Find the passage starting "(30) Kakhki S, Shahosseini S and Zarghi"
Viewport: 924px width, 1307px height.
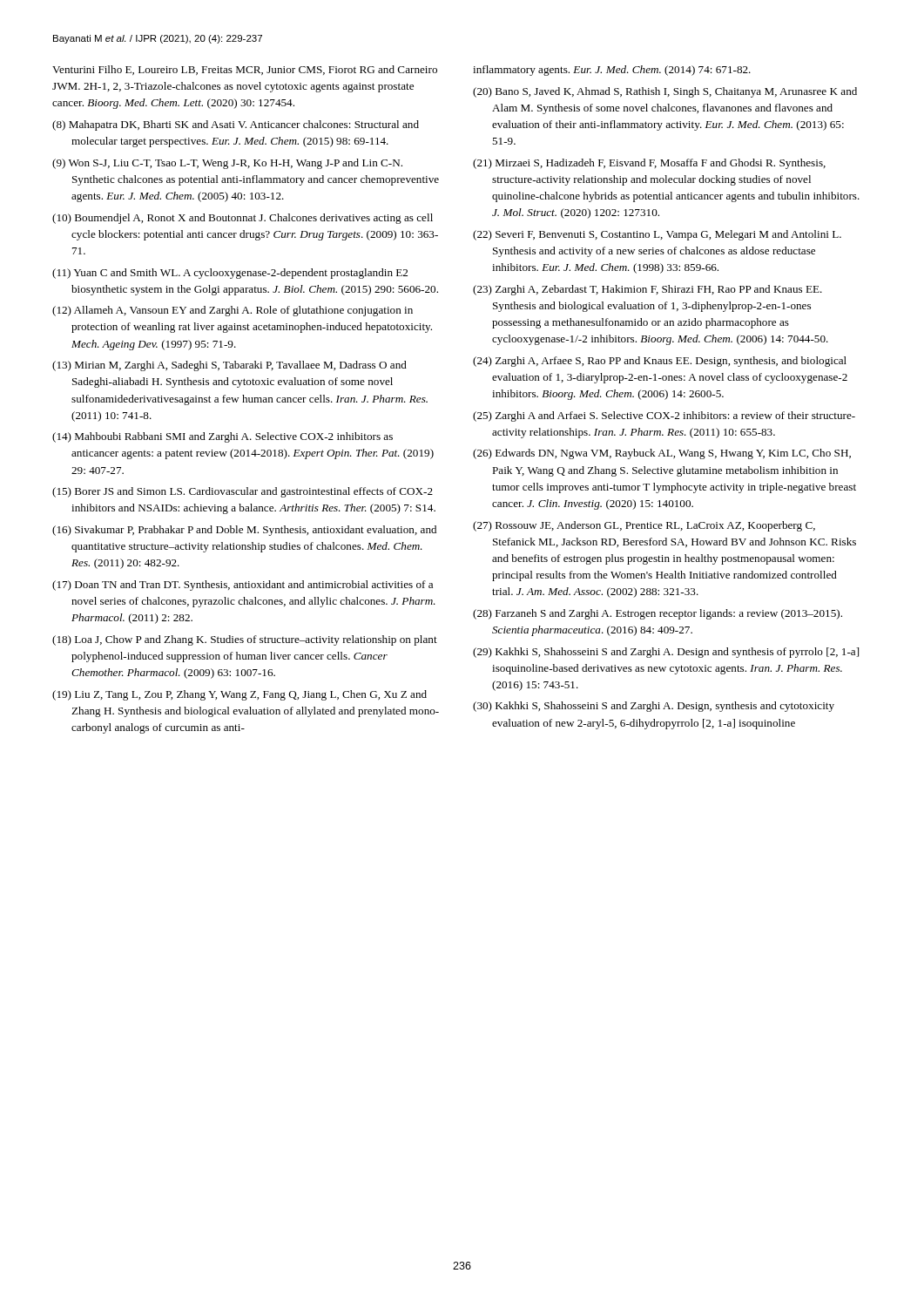pyautogui.click(x=654, y=714)
